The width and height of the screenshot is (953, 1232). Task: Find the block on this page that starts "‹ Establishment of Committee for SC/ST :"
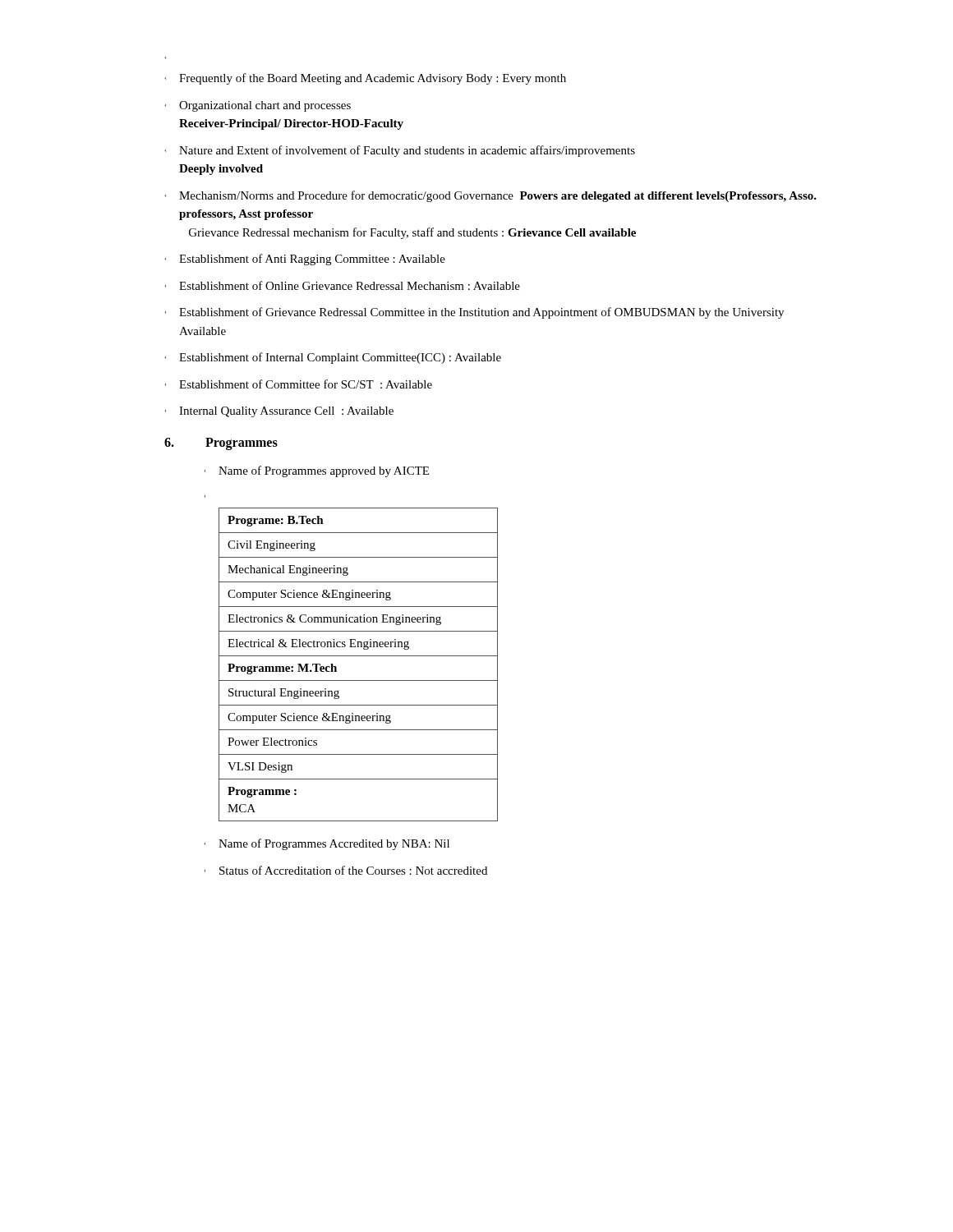(x=298, y=384)
